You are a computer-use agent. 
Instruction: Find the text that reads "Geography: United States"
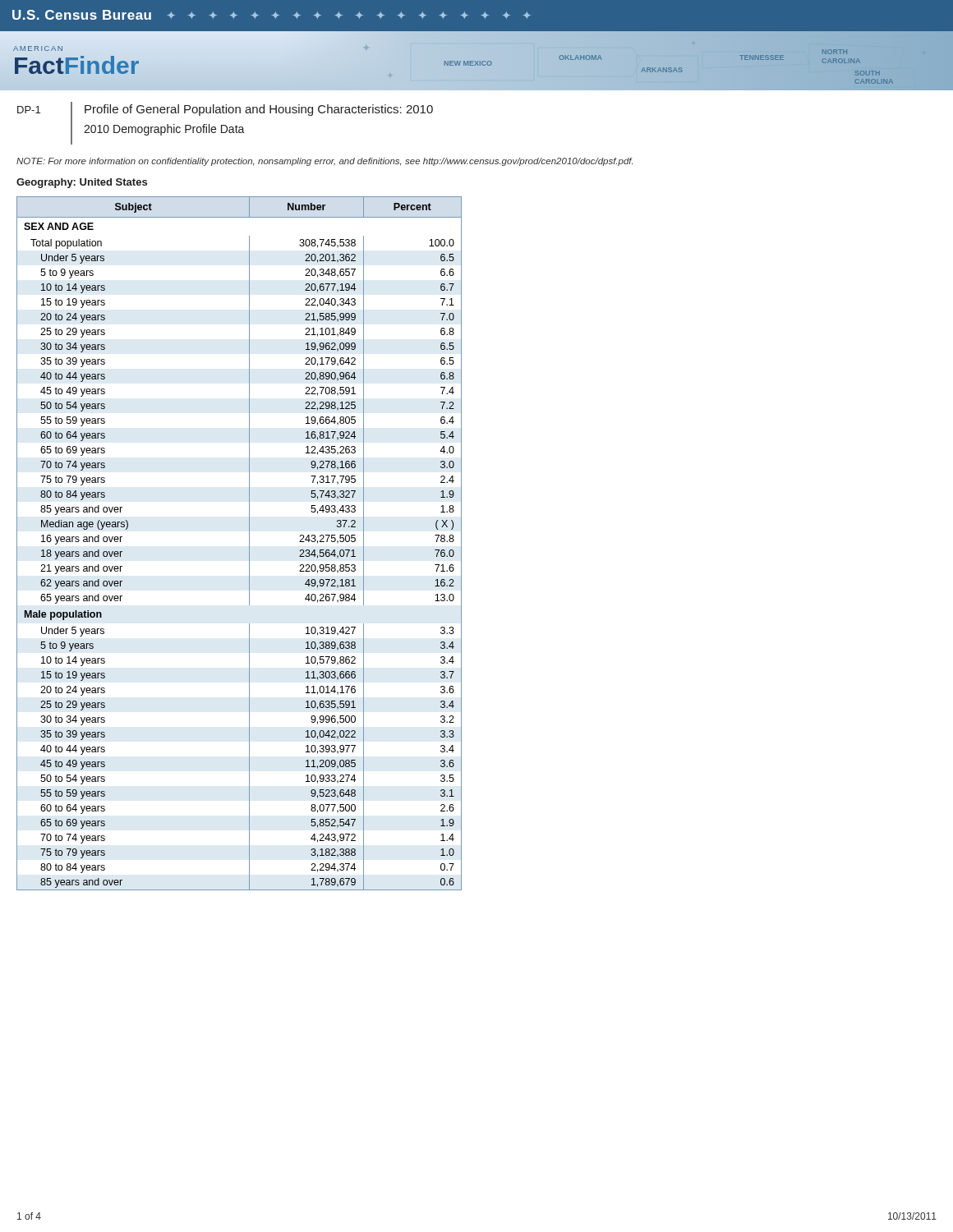[82, 182]
